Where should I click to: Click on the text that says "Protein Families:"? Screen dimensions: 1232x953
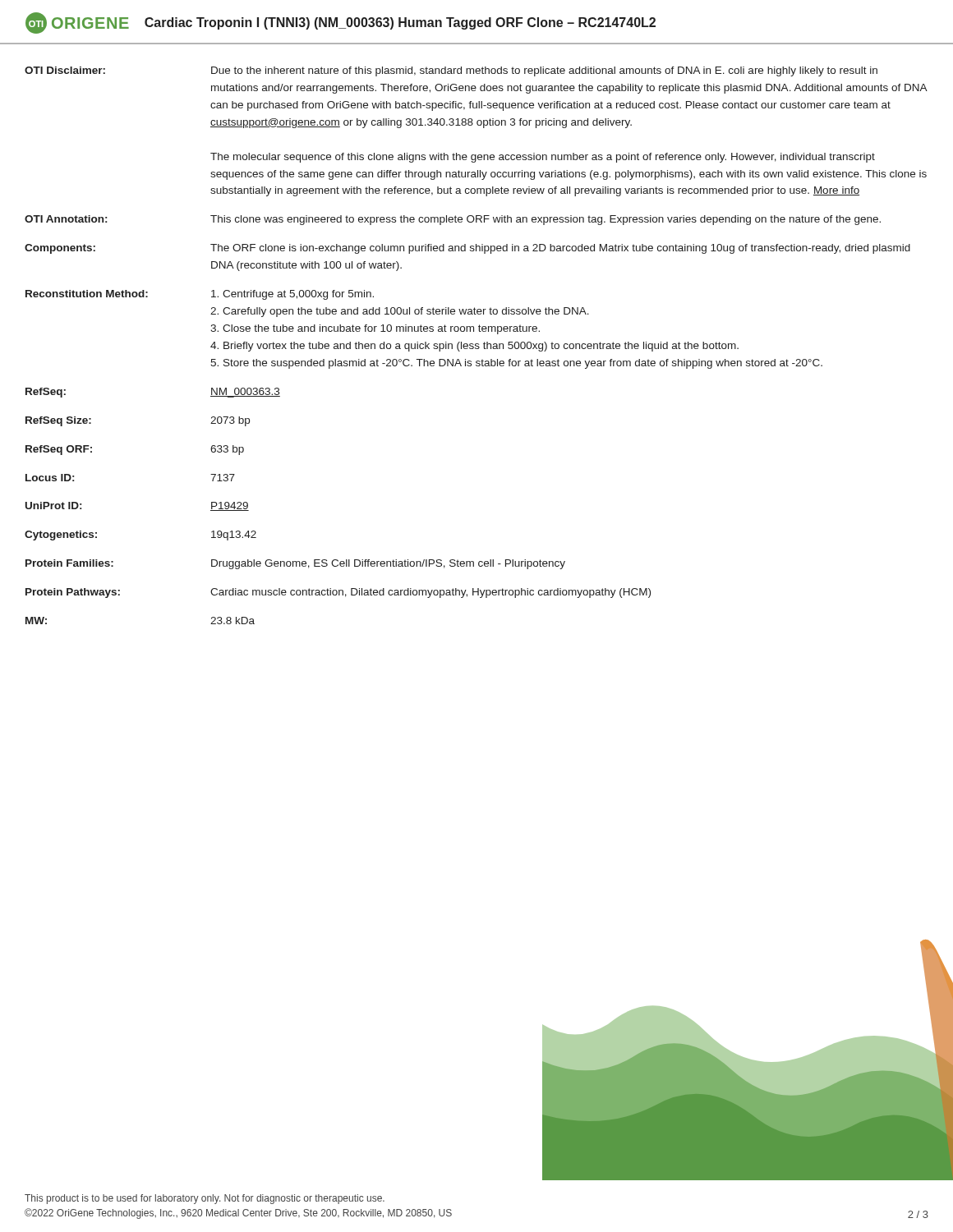point(69,563)
